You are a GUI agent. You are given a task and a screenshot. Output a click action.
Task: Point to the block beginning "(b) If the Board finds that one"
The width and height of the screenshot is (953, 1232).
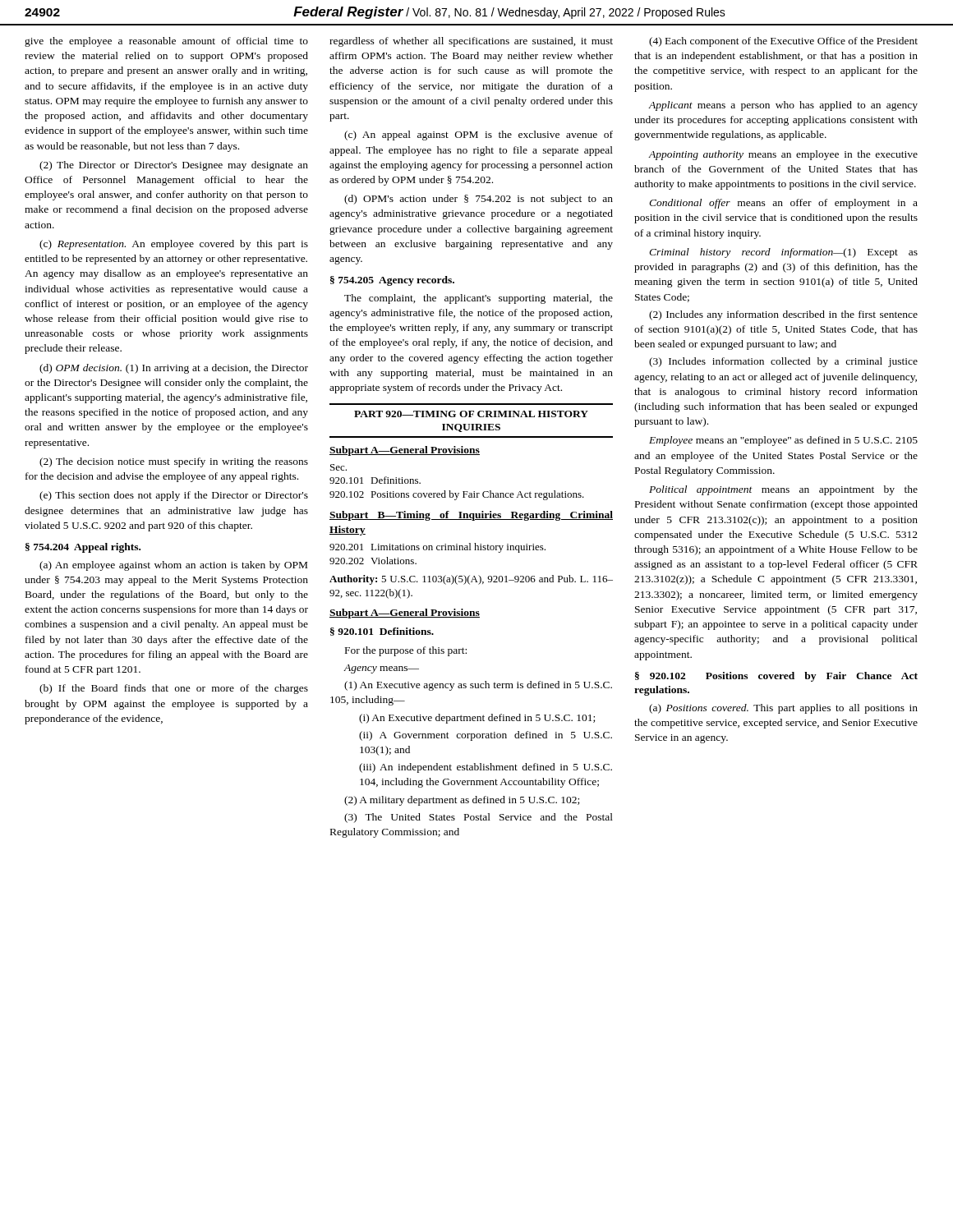click(x=166, y=704)
